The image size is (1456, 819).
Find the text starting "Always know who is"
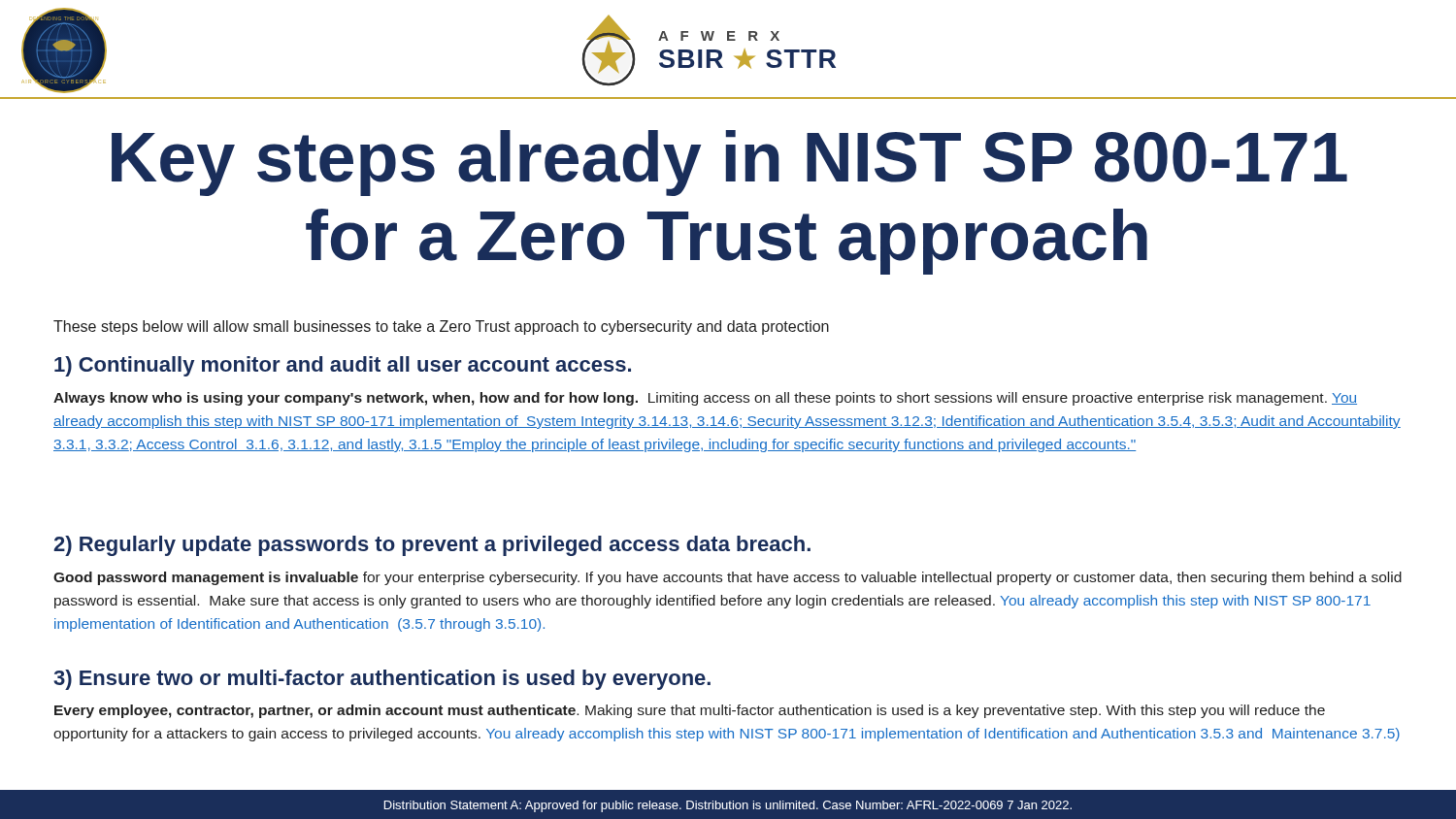(727, 421)
